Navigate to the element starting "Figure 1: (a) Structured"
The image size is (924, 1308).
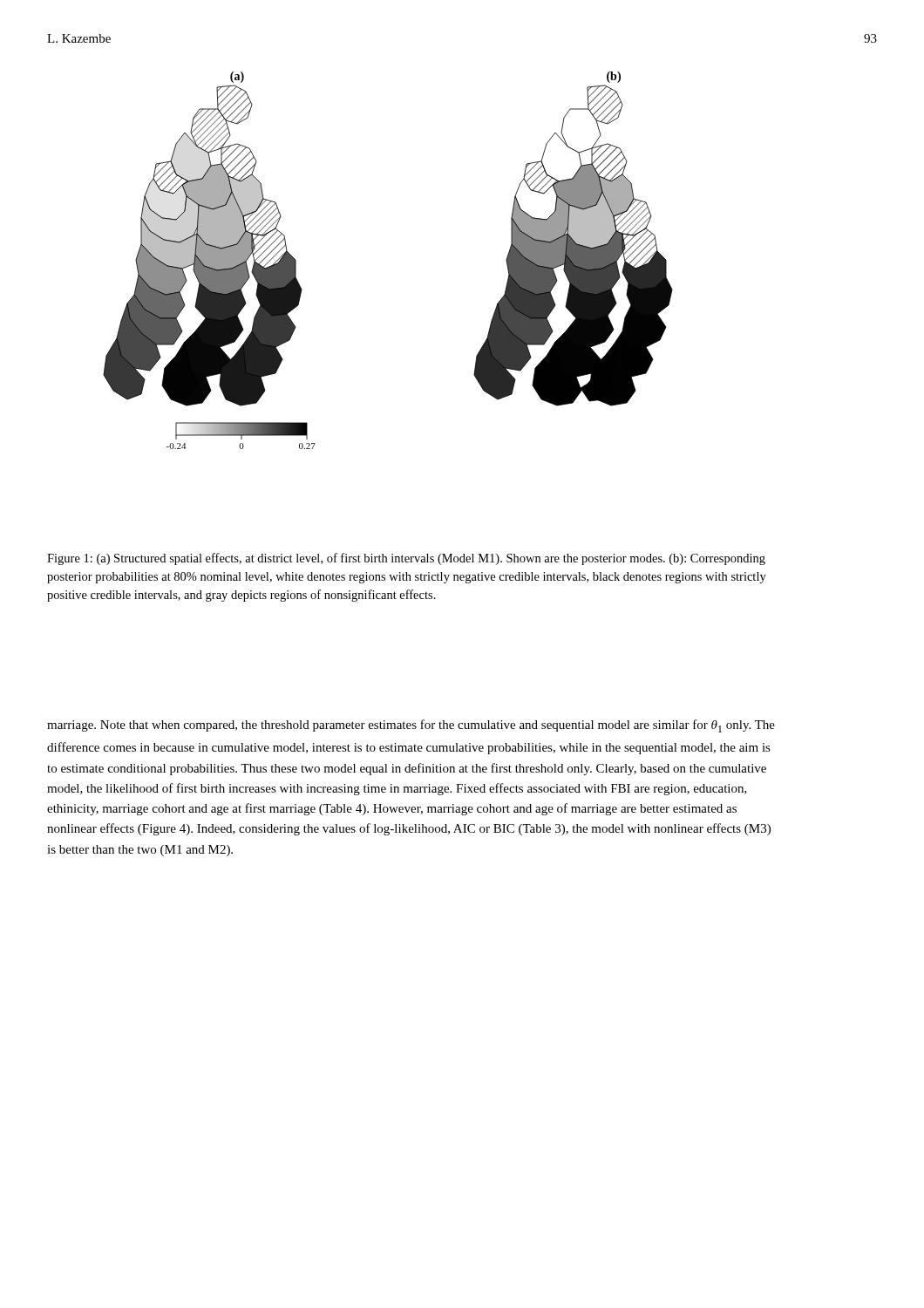pyautogui.click(x=407, y=576)
